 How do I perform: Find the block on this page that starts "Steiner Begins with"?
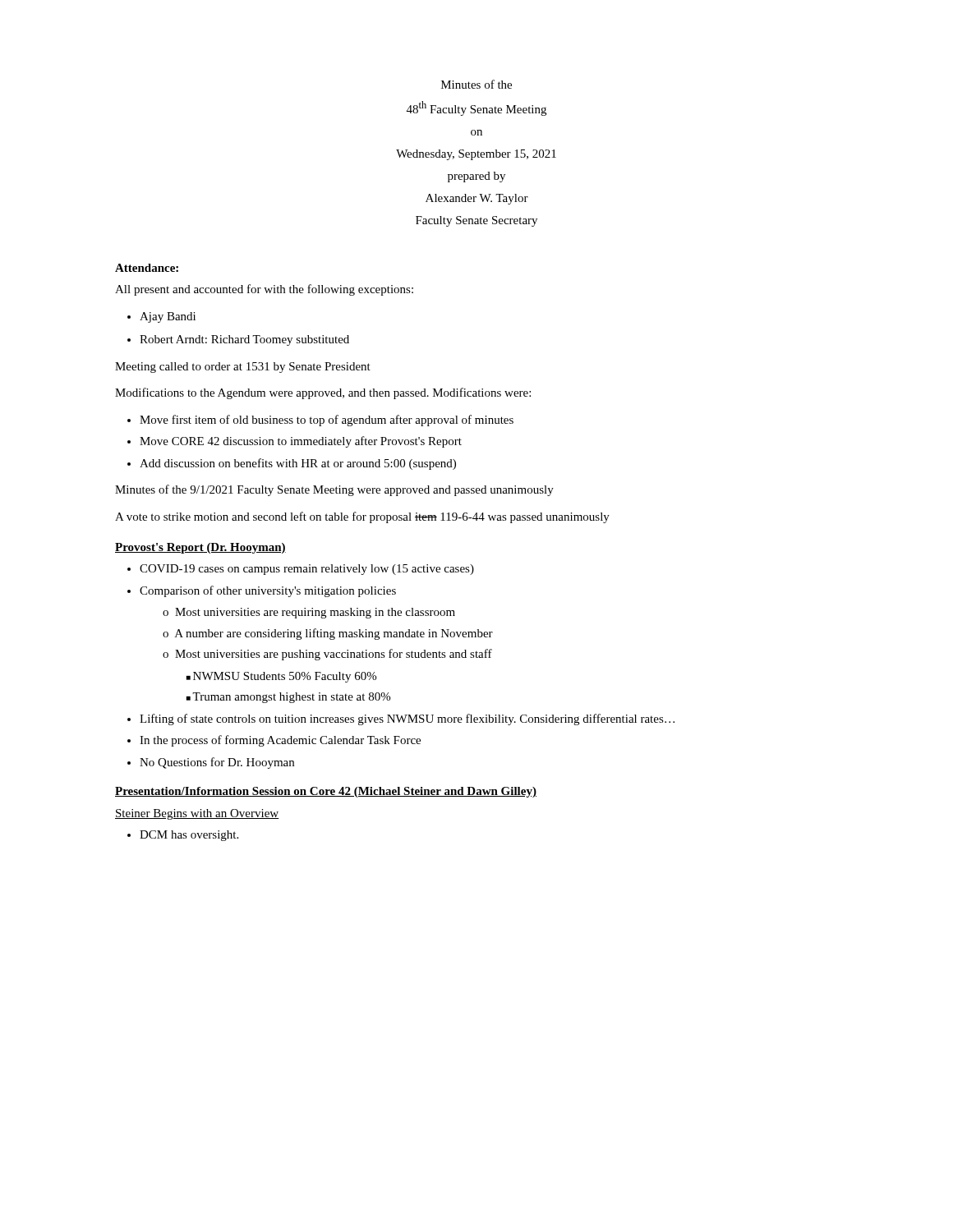(x=197, y=813)
